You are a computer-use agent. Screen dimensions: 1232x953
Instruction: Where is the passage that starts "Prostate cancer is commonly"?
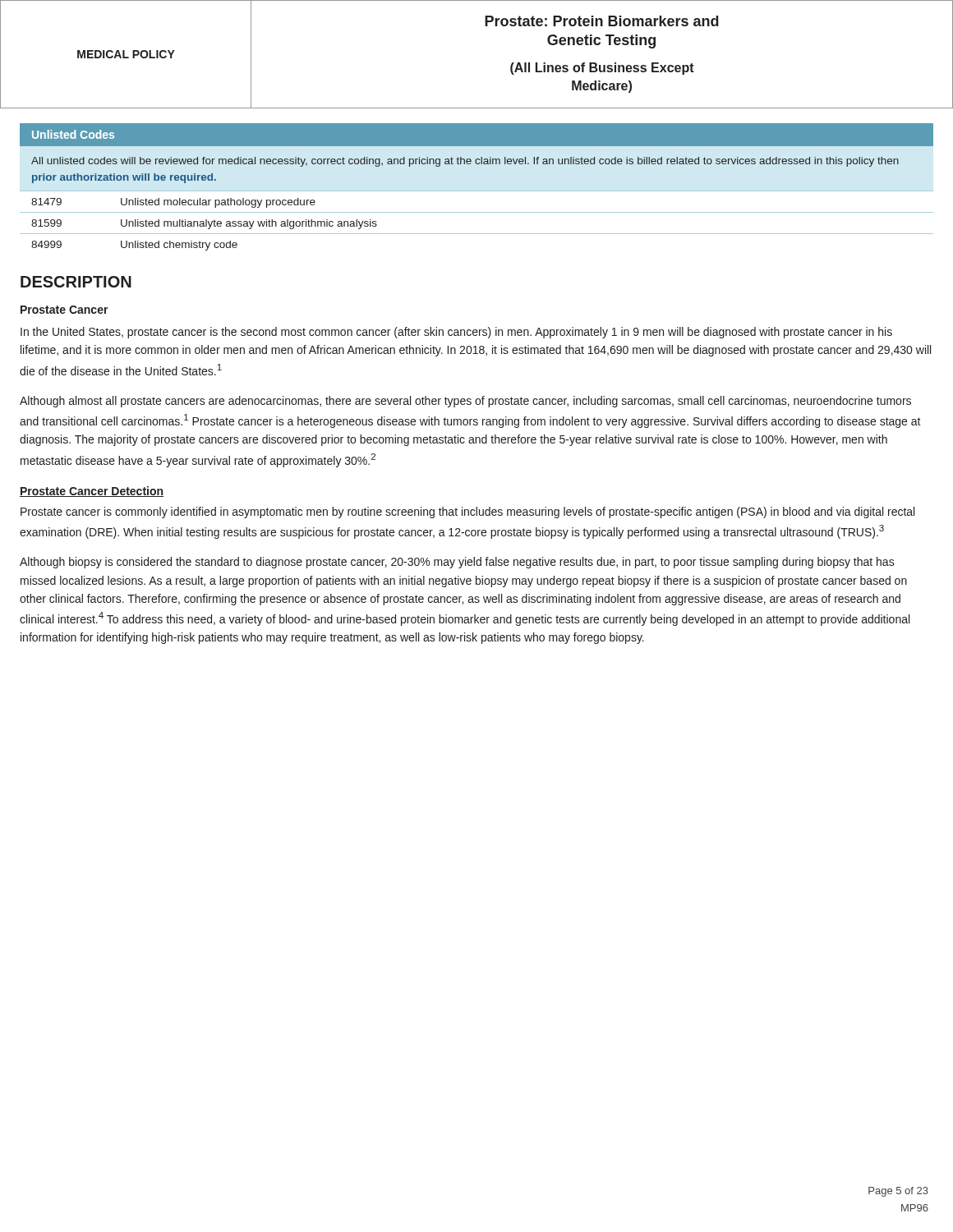[x=468, y=522]
